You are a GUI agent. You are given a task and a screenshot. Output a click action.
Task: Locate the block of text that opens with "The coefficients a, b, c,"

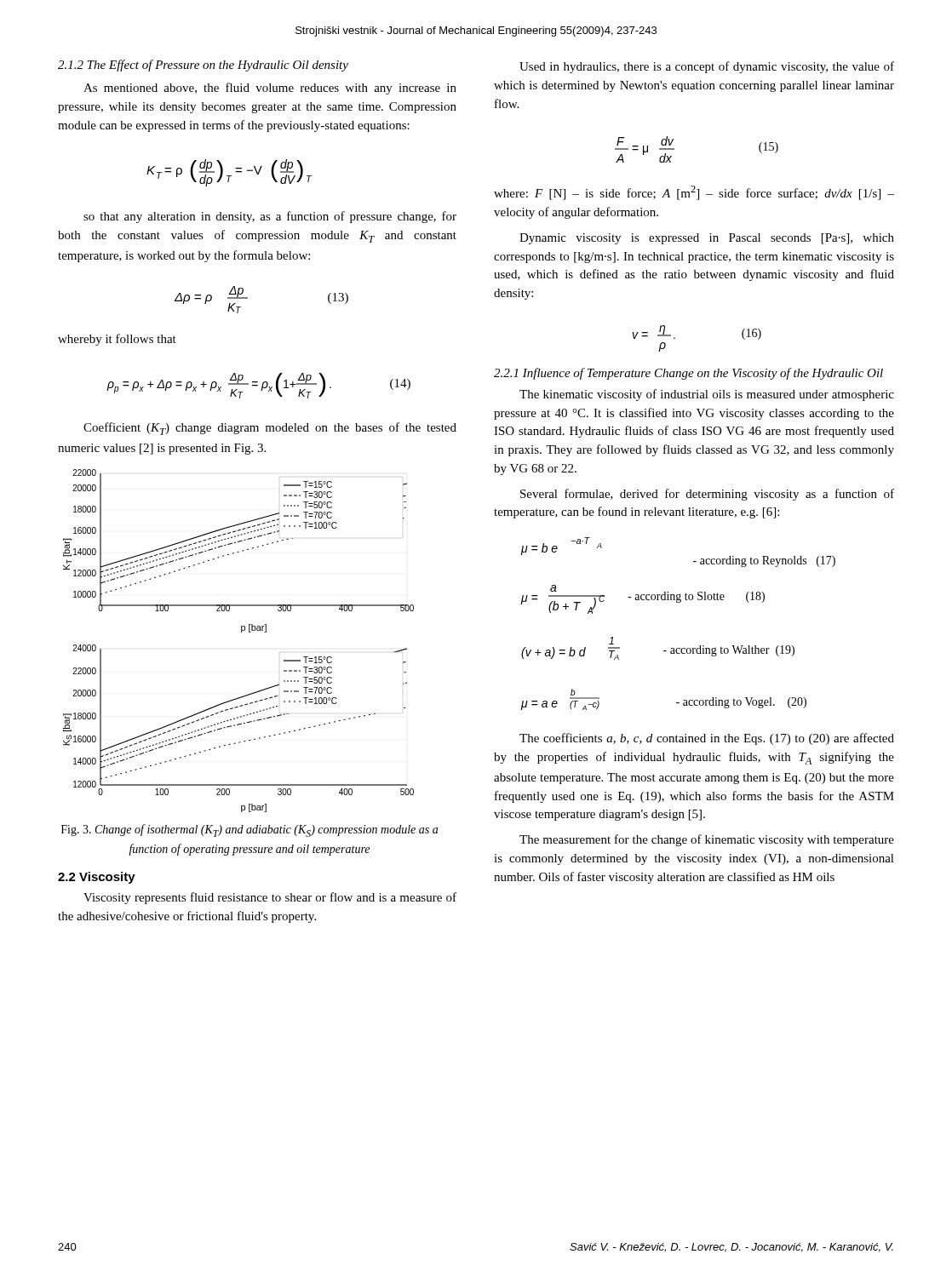[694, 776]
